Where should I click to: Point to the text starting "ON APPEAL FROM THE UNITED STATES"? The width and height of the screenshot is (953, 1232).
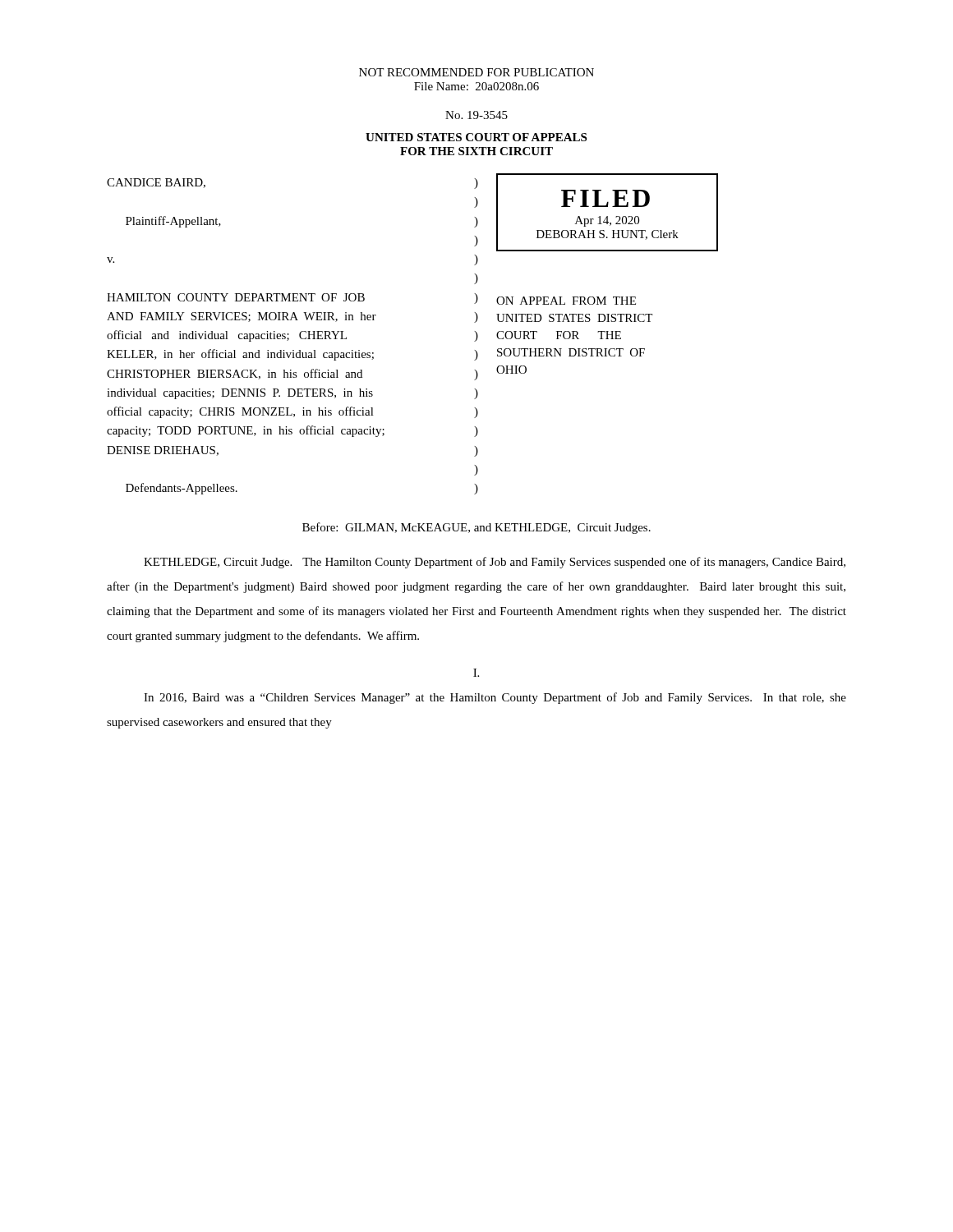pyautogui.click(x=566, y=301)
